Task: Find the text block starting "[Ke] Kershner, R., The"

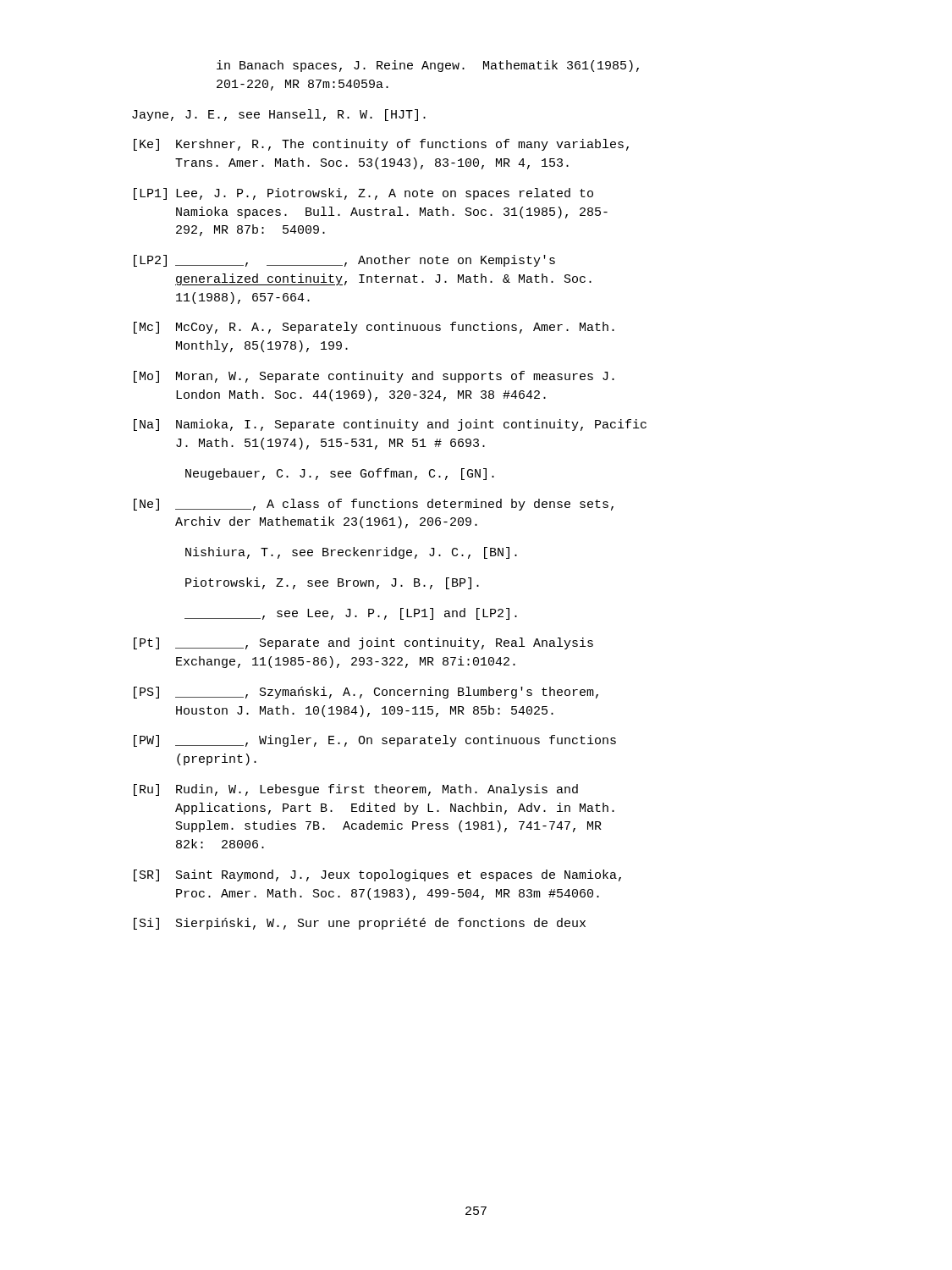Action: coord(470,155)
